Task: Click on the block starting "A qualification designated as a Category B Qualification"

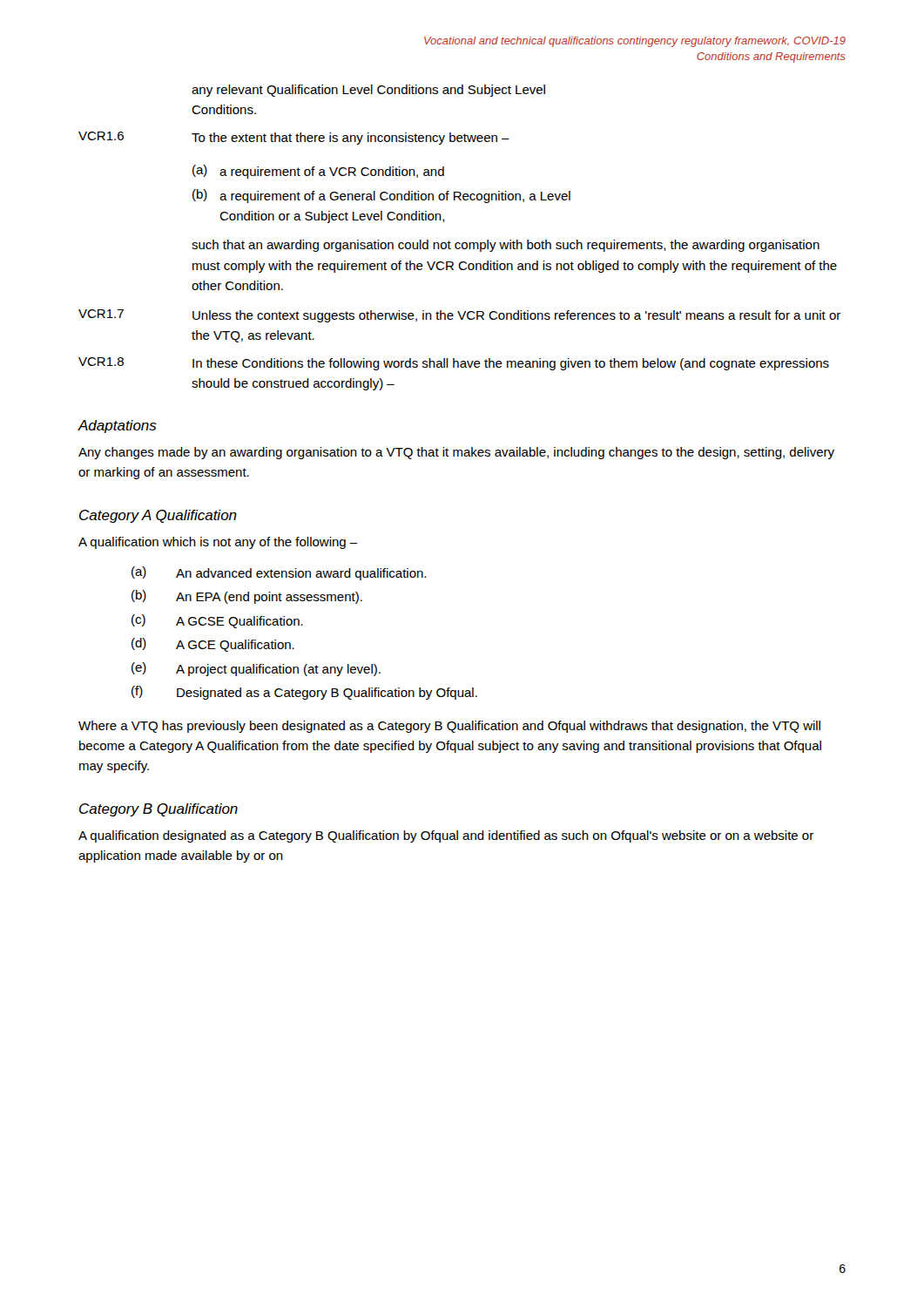Action: tap(446, 845)
